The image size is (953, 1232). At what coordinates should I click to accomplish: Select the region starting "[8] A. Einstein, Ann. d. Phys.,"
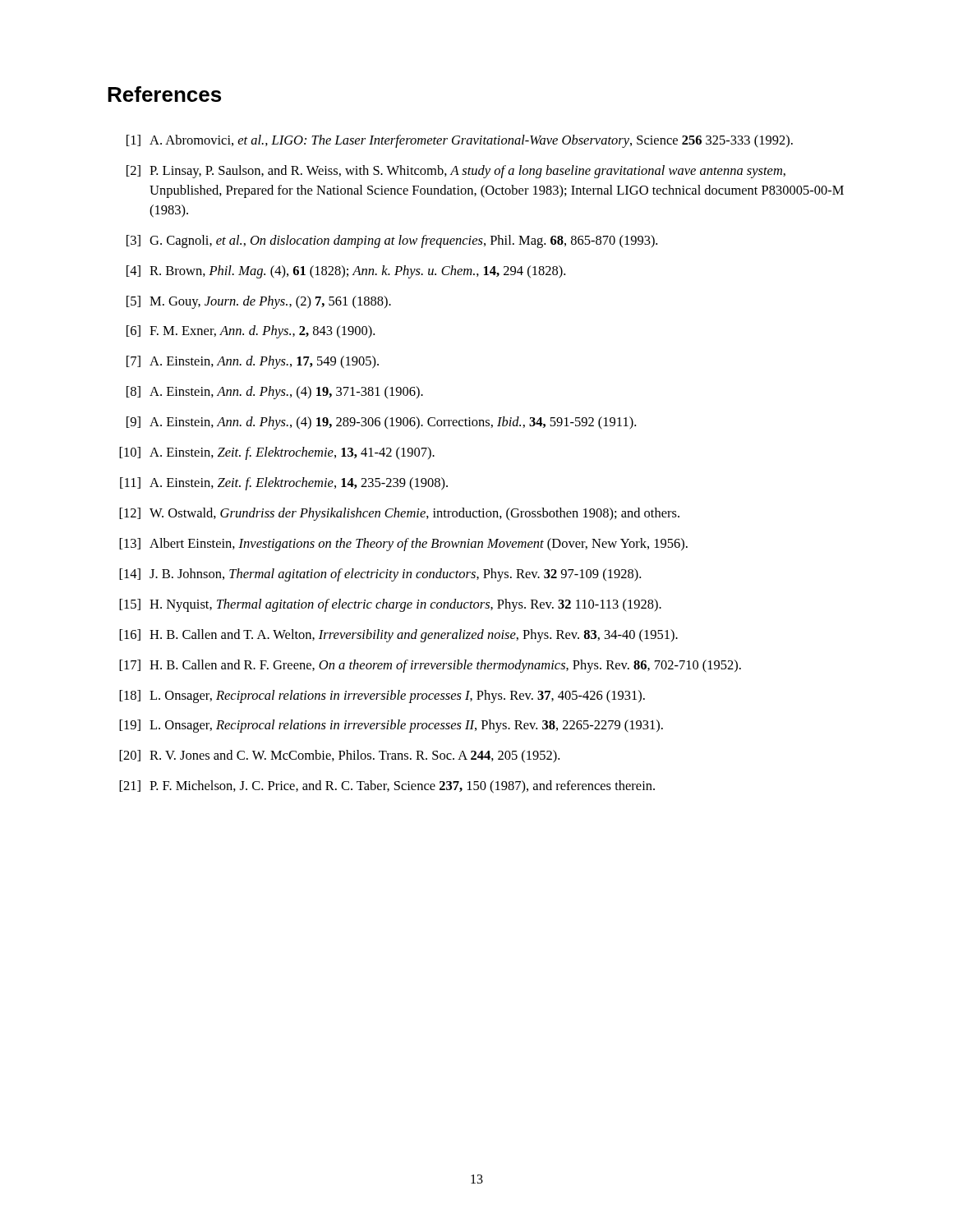coord(275,393)
